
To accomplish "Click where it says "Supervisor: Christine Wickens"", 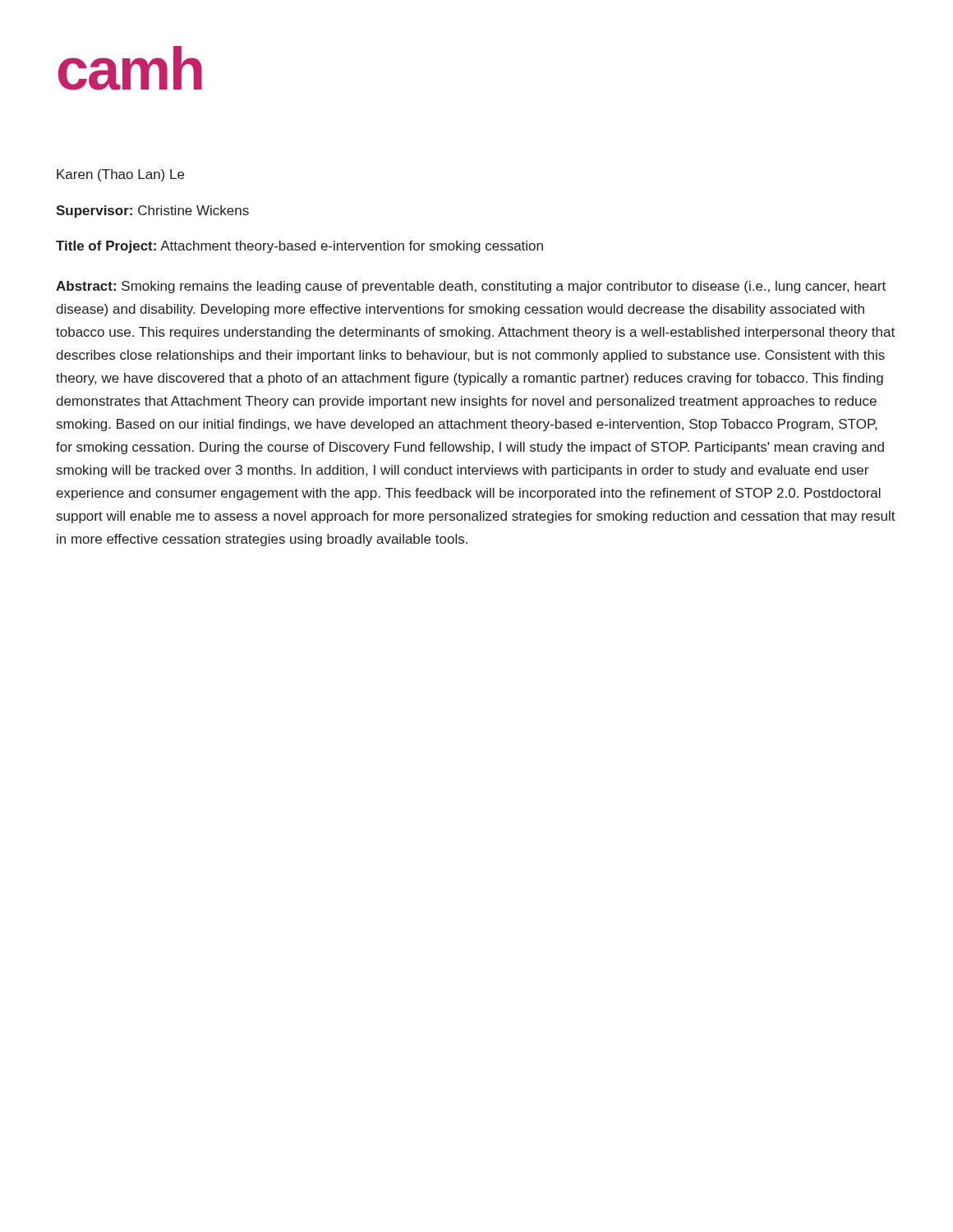I will 152,210.
